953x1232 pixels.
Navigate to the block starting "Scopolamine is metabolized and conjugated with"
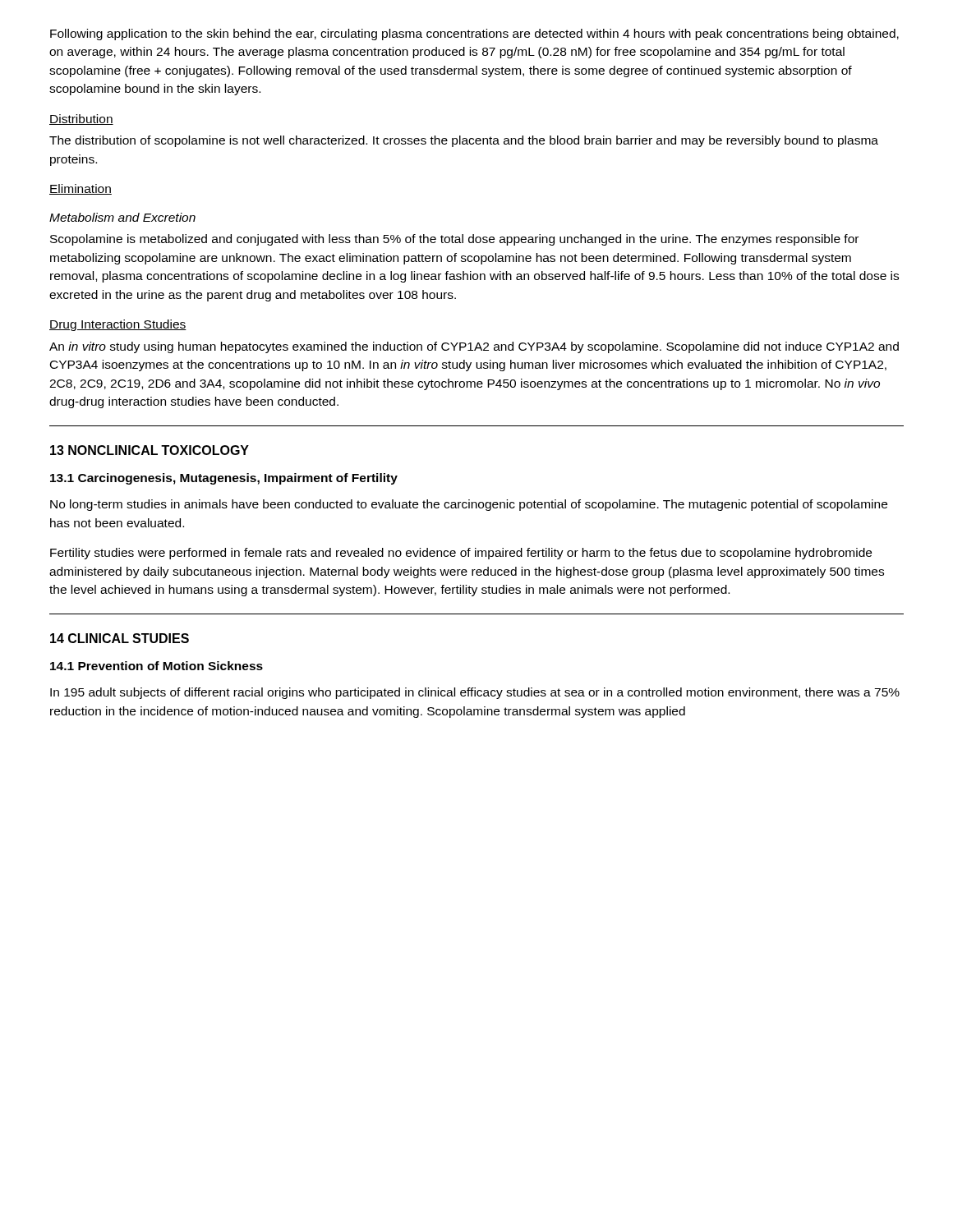click(474, 266)
